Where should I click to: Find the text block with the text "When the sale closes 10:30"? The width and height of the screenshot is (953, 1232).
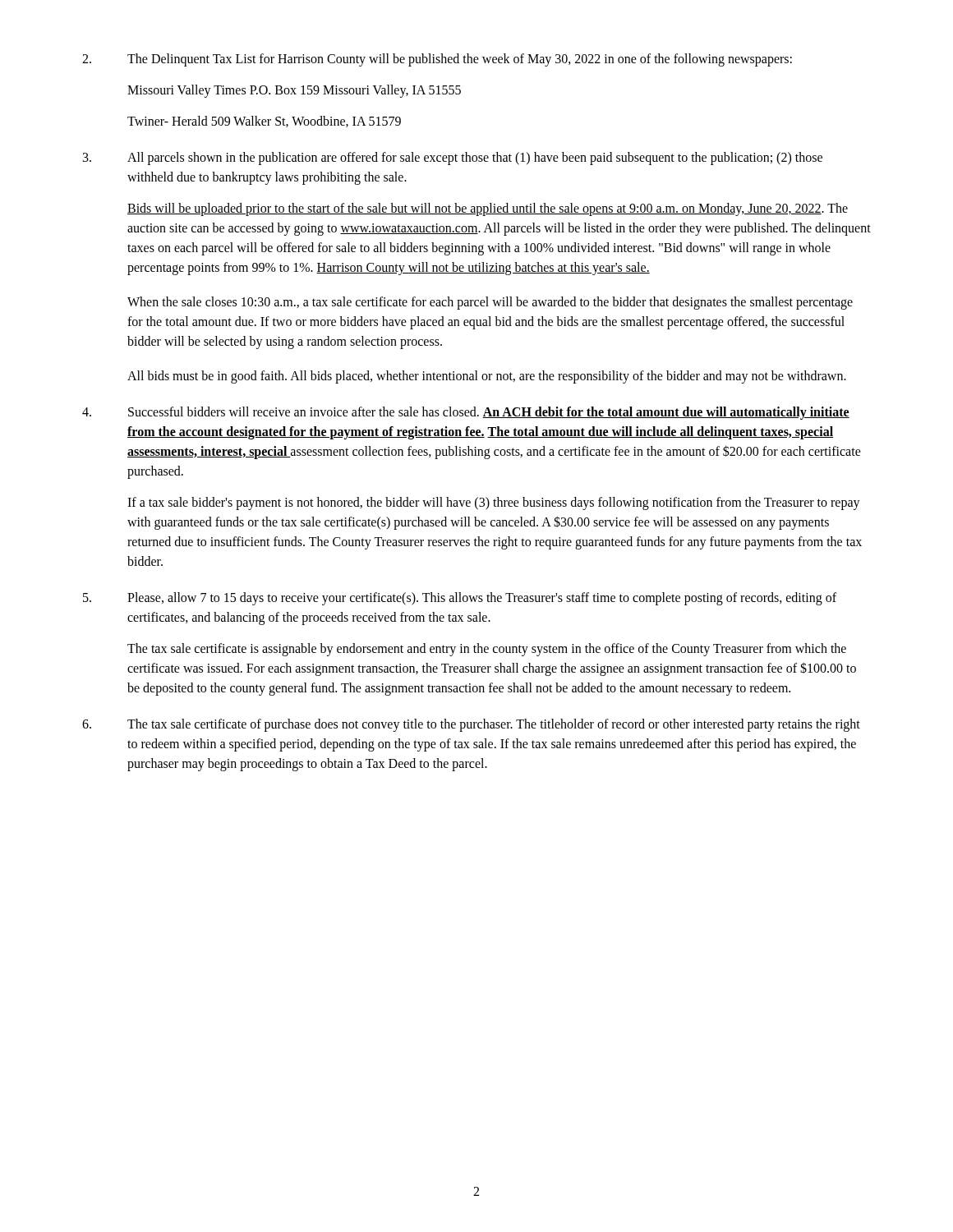(x=490, y=322)
